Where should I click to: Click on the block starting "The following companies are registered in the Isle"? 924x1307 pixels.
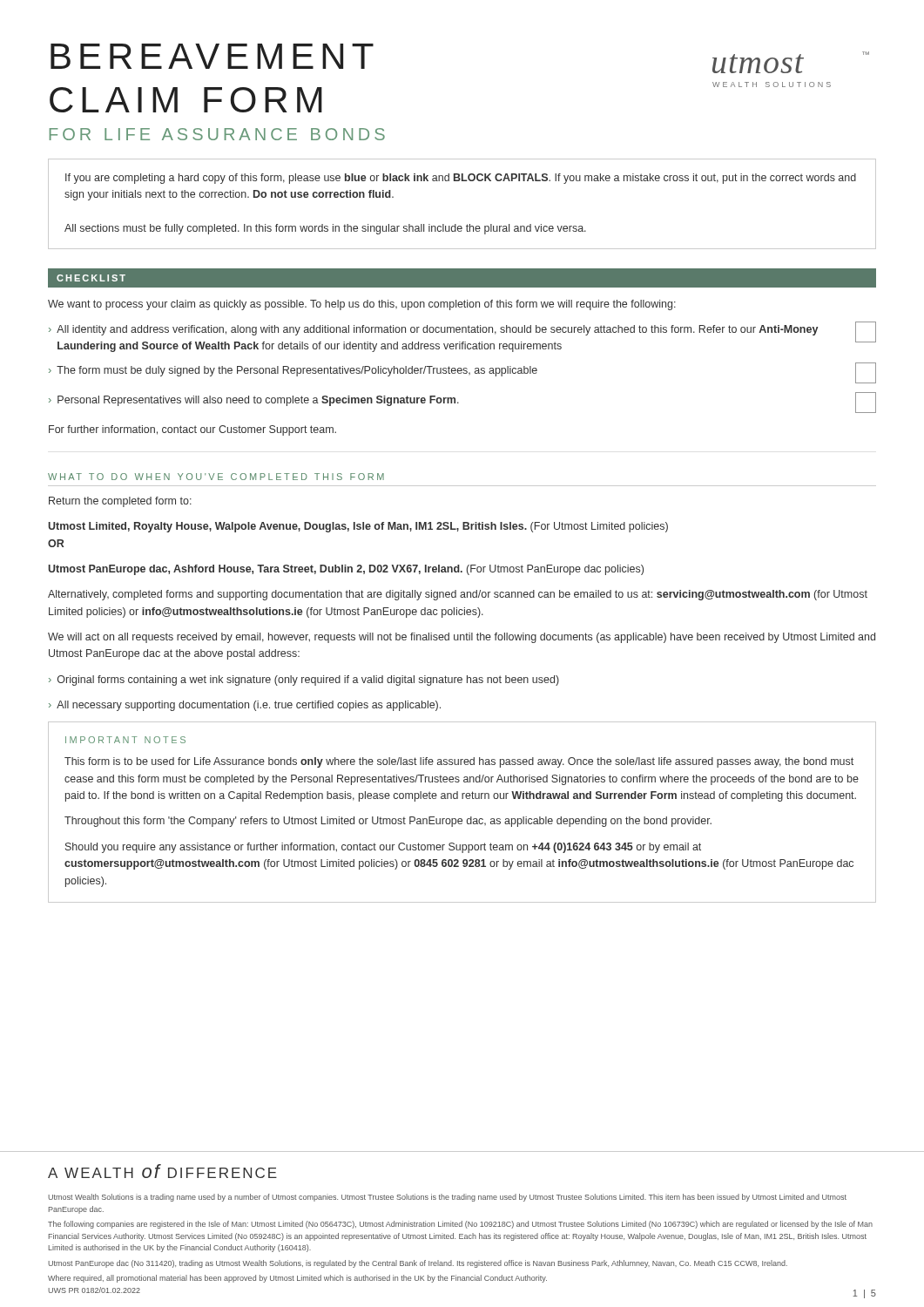coord(460,1236)
